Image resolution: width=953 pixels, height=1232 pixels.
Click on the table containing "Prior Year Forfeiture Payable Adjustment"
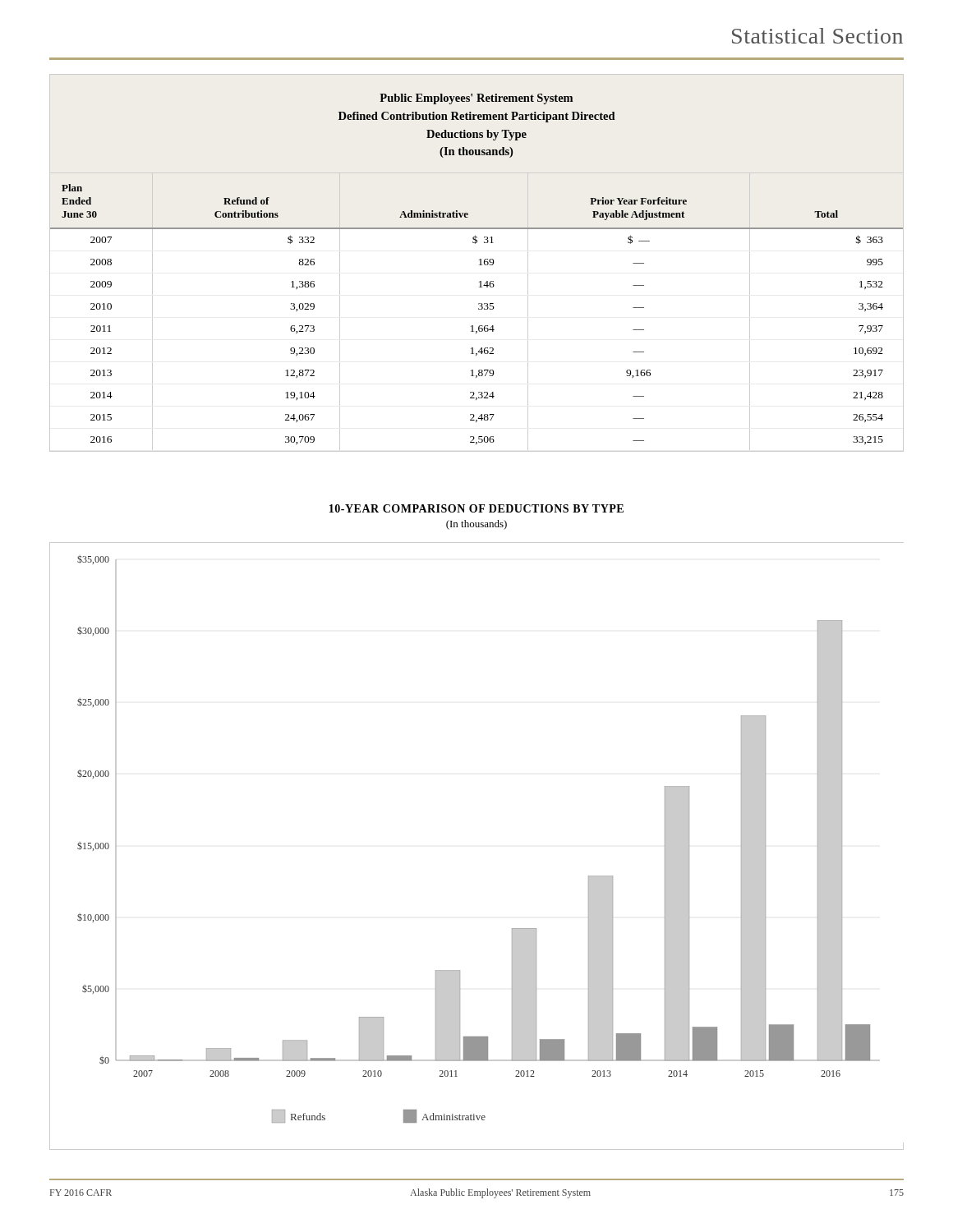pyautogui.click(x=476, y=263)
